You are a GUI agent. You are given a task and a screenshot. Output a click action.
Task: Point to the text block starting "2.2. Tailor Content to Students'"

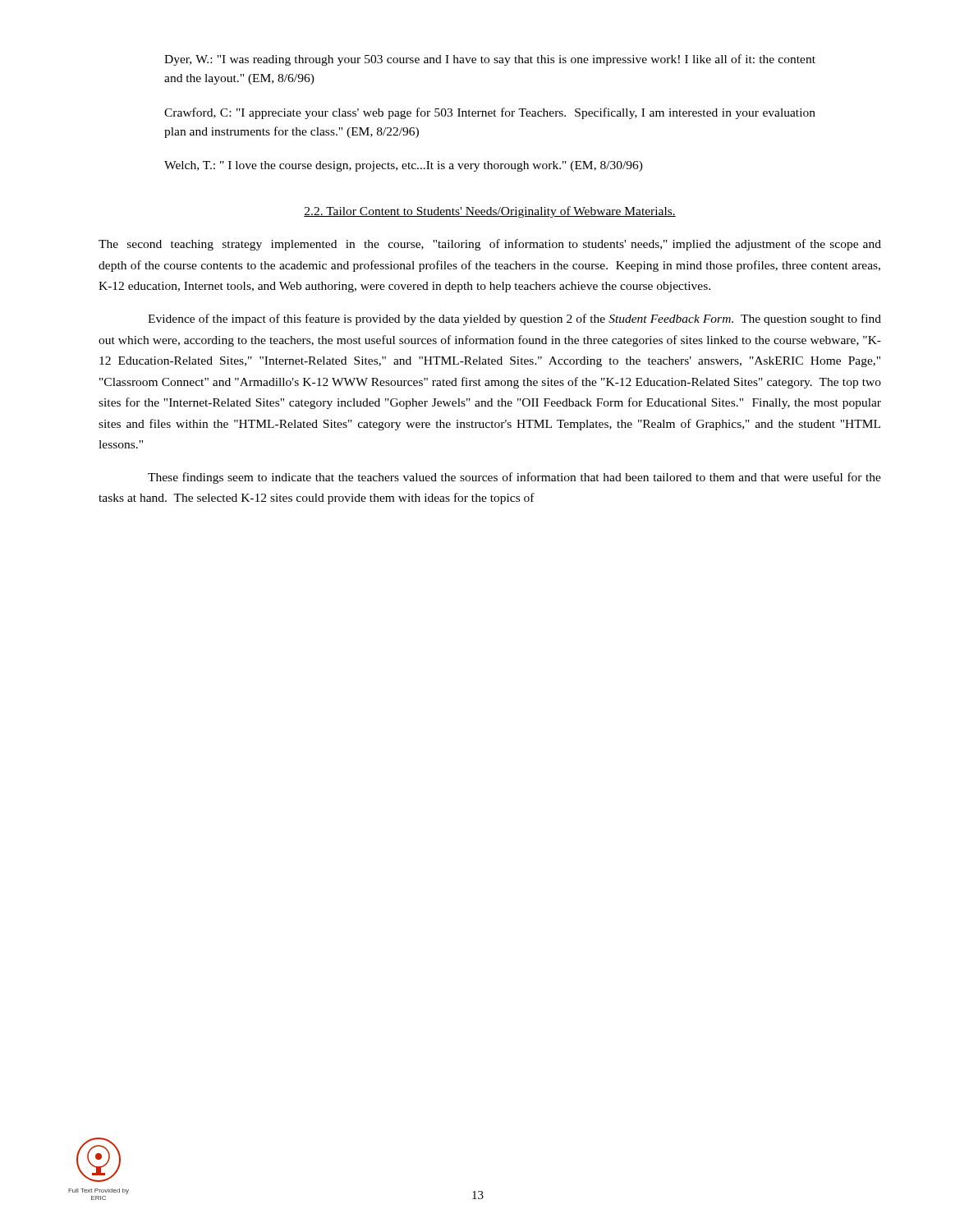[490, 211]
